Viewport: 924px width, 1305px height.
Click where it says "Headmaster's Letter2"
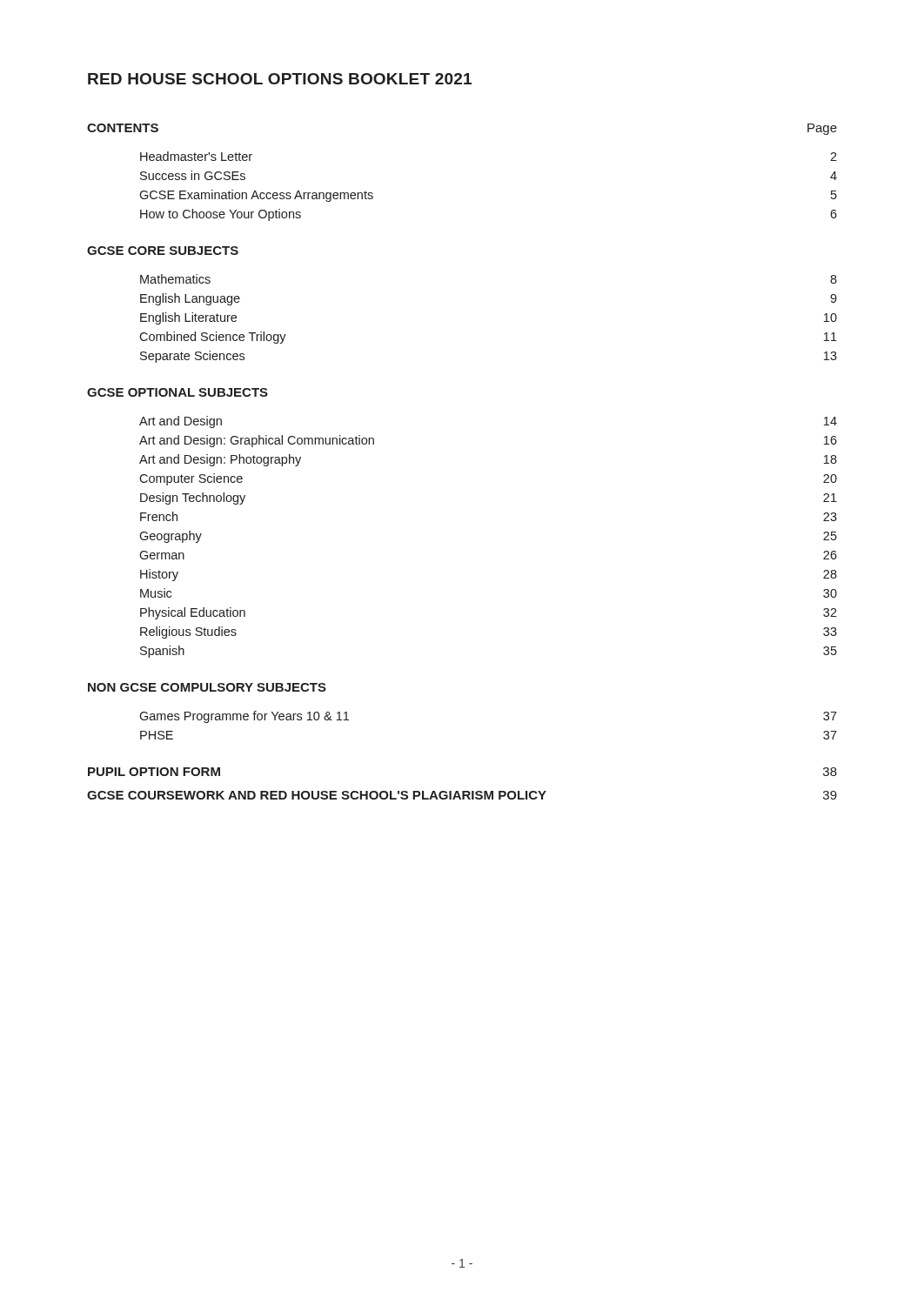192,155
